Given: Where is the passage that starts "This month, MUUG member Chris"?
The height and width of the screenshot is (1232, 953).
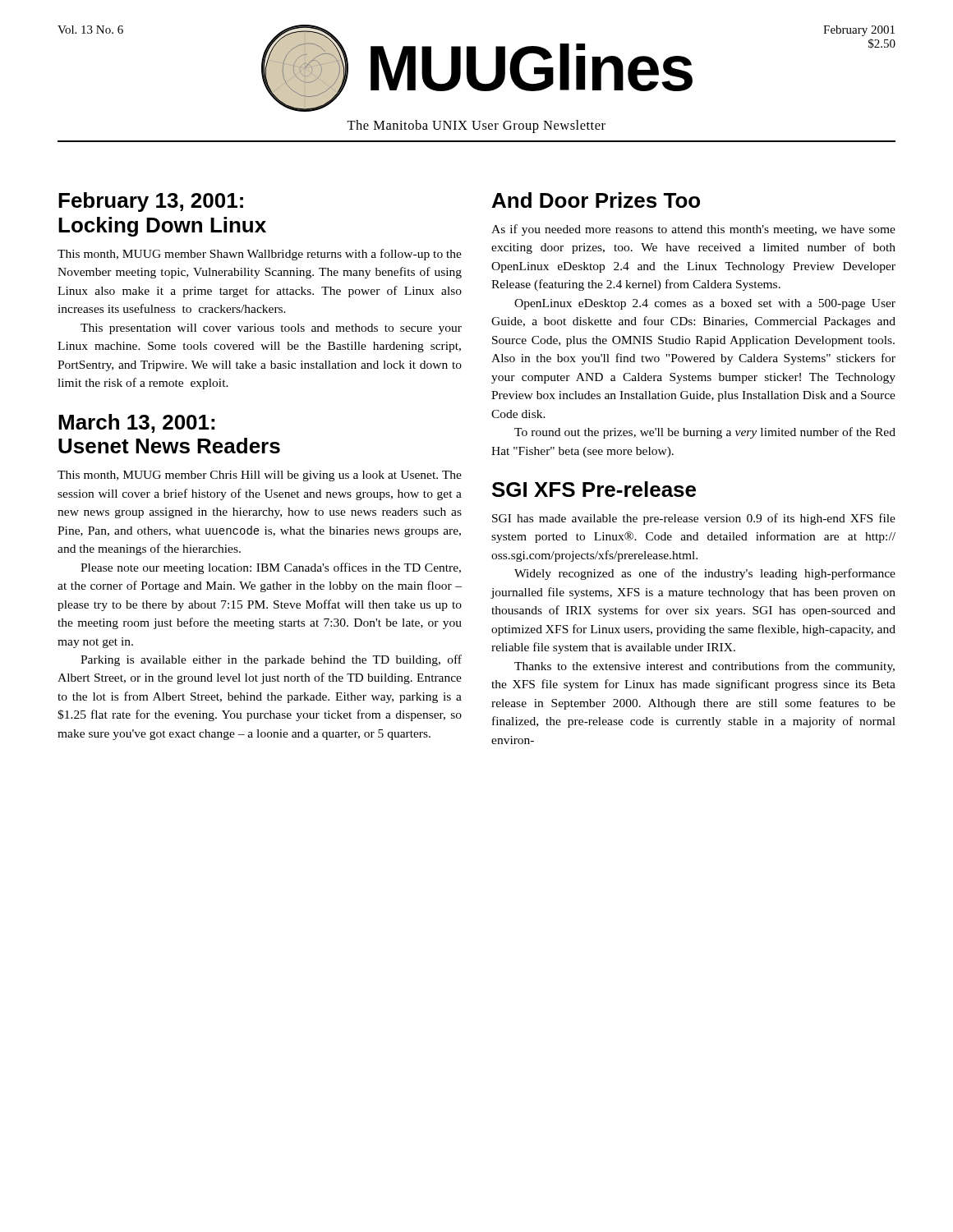Looking at the screenshot, I should (x=260, y=604).
